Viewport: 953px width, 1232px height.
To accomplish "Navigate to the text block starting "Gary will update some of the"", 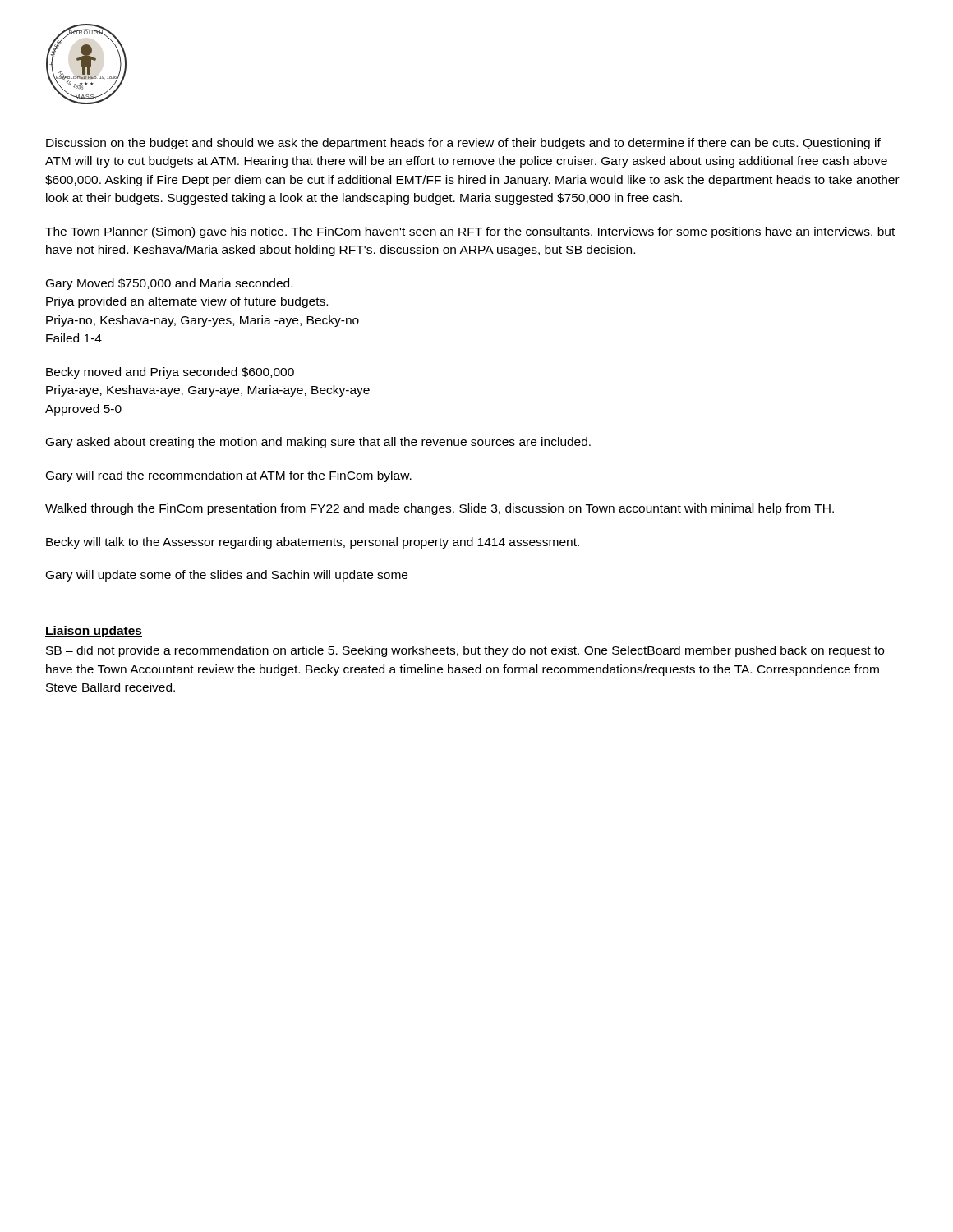I will [x=227, y=574].
